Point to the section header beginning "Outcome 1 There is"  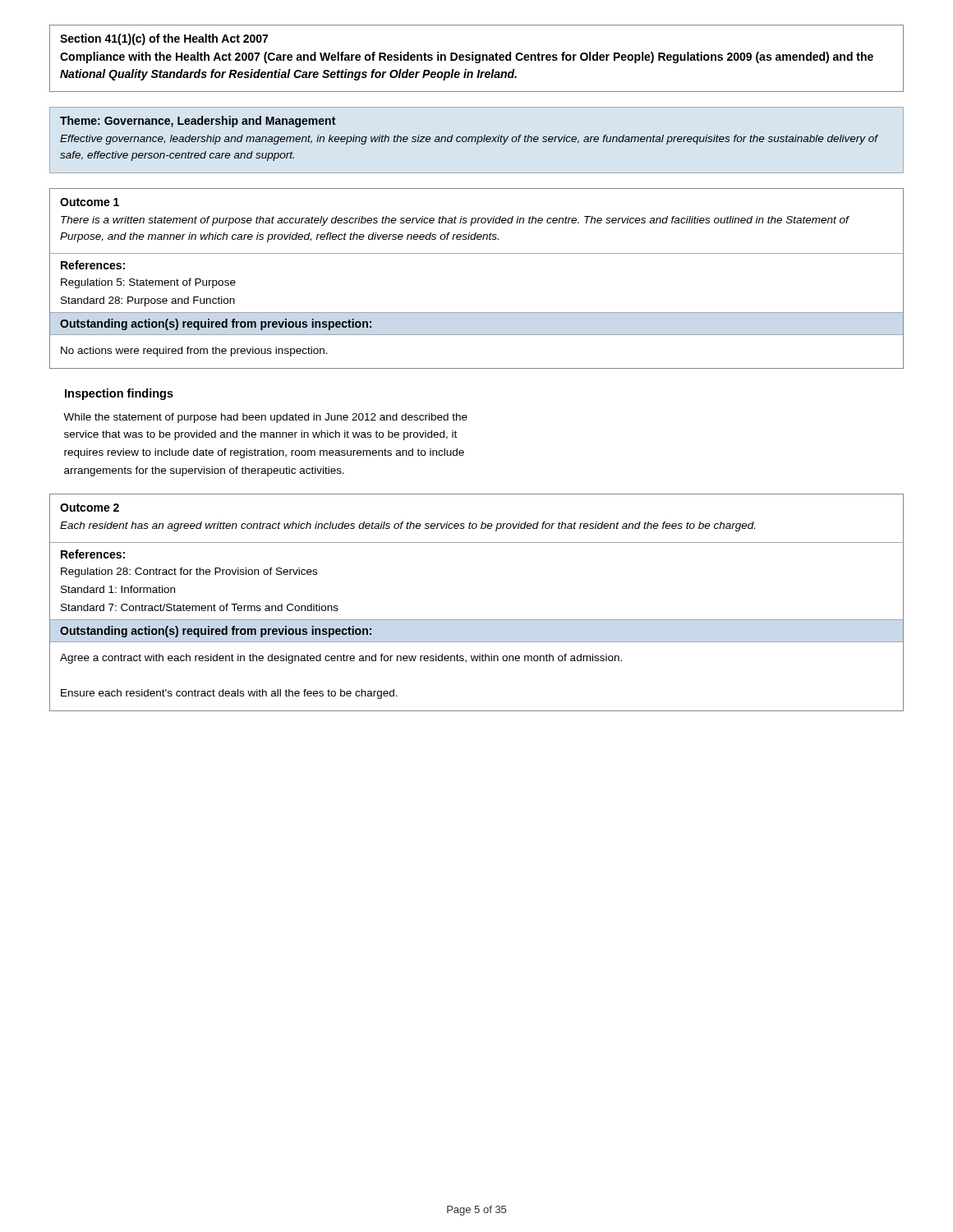pyautogui.click(x=476, y=220)
